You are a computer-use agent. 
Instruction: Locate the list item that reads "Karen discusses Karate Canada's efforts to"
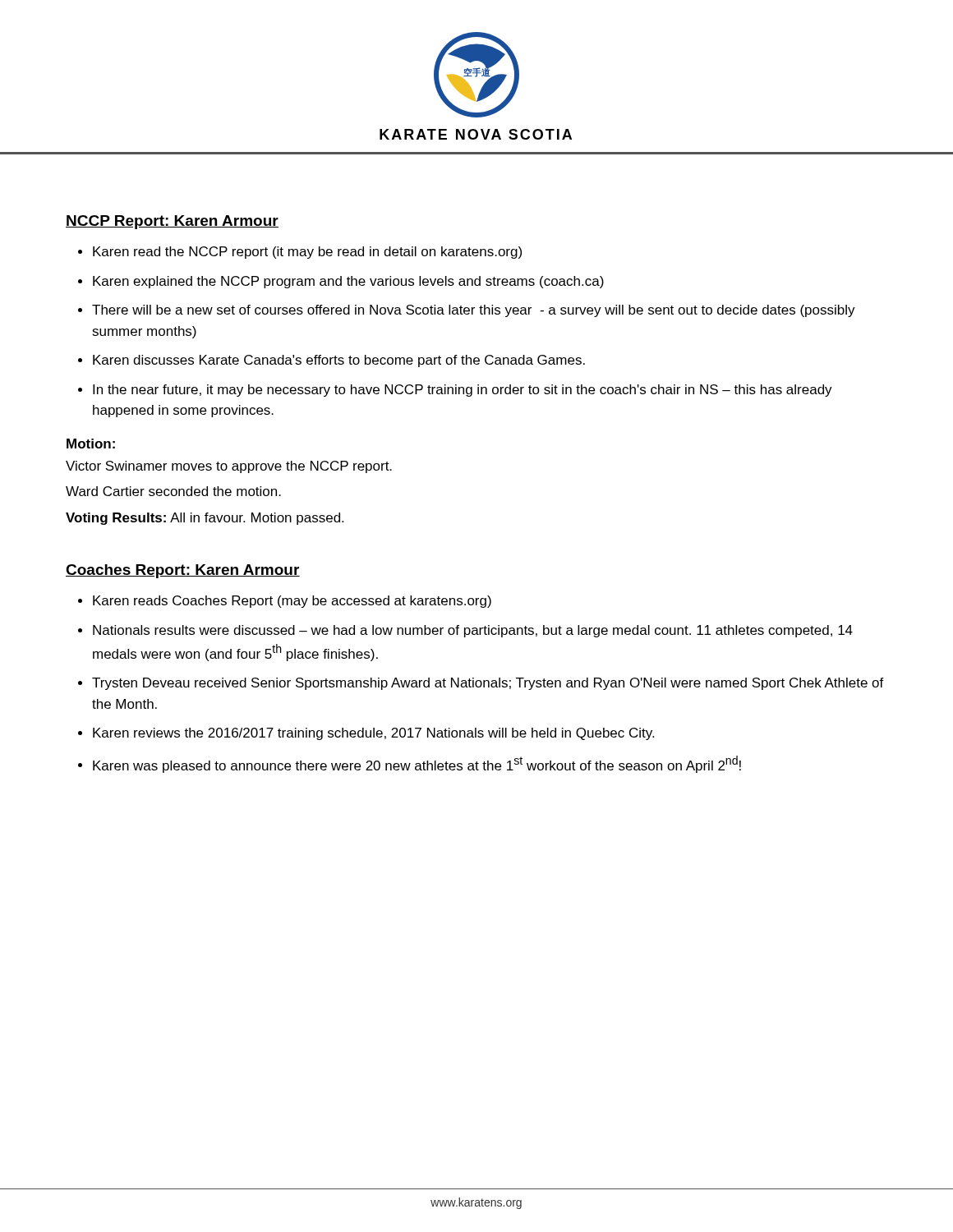[x=490, y=360]
